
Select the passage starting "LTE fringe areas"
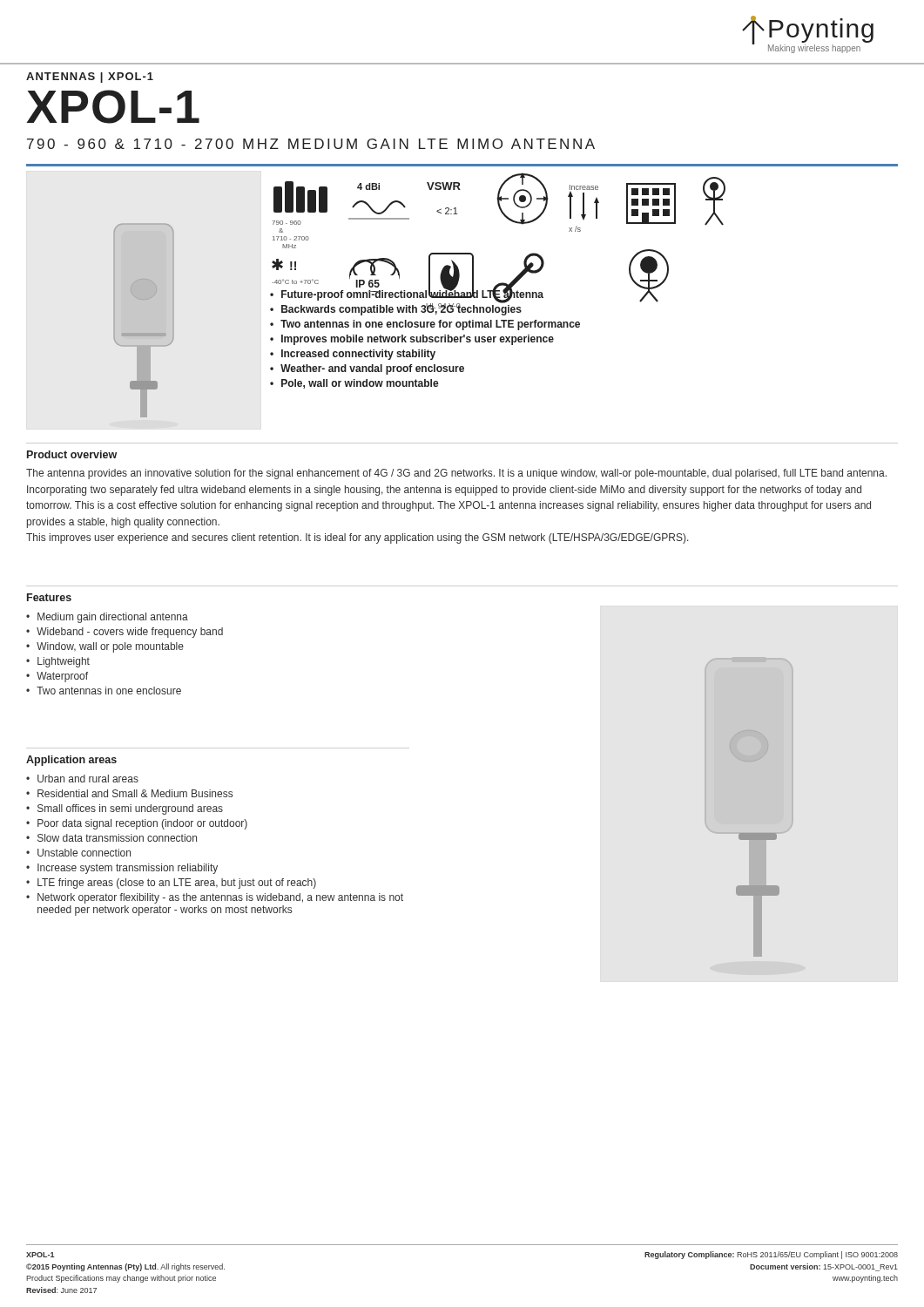click(177, 883)
